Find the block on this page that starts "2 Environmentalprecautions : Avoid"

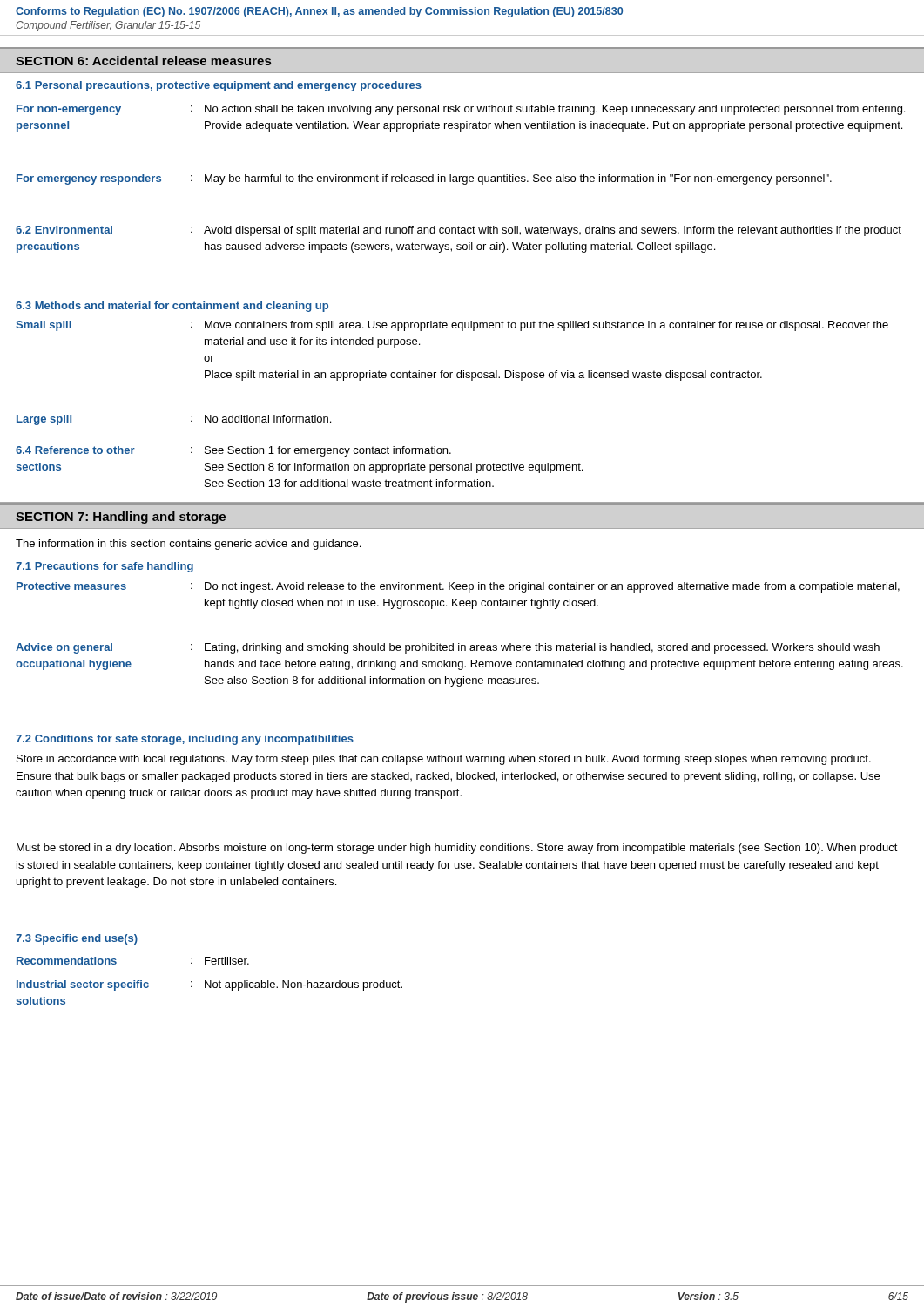(462, 239)
